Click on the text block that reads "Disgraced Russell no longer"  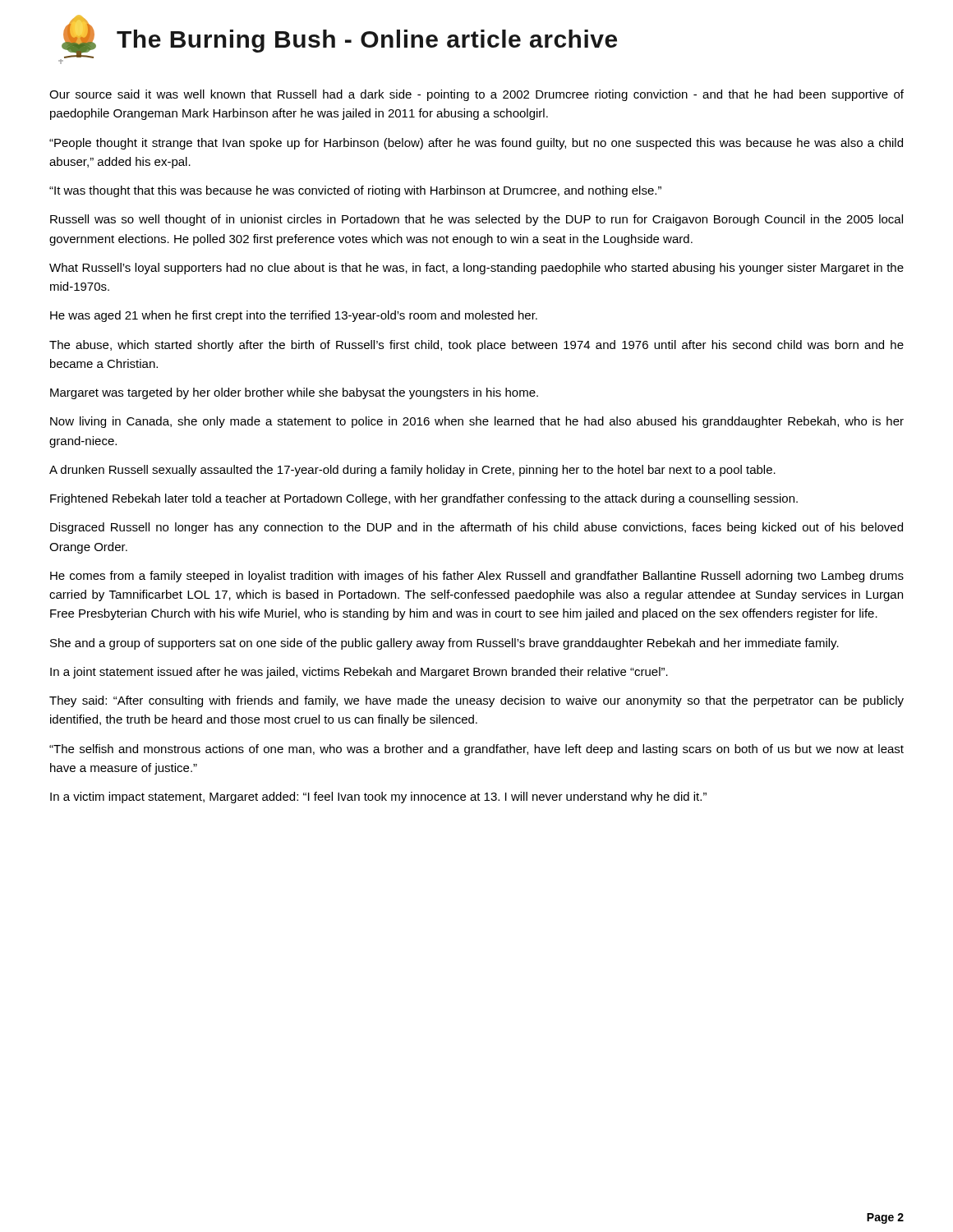(476, 537)
